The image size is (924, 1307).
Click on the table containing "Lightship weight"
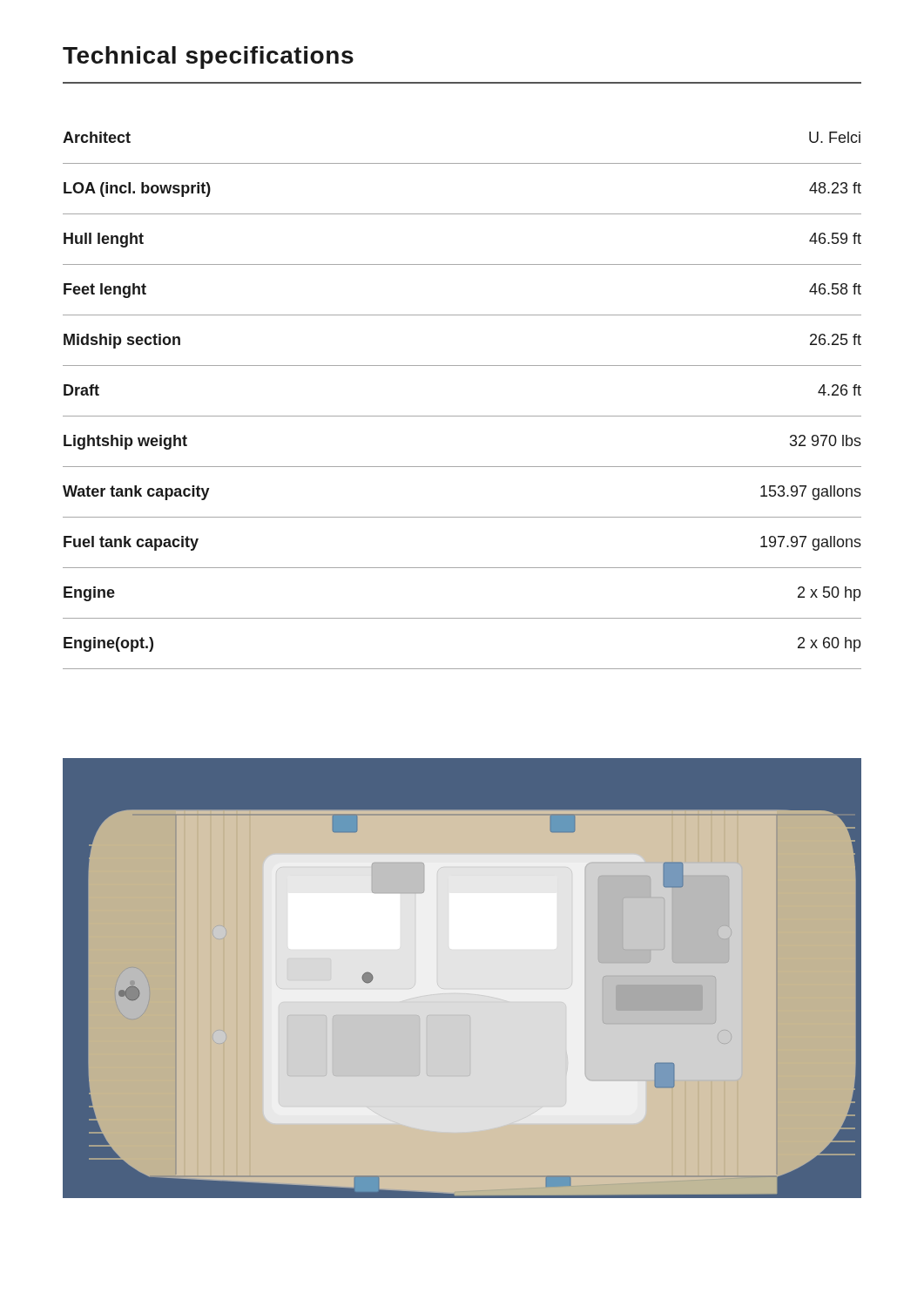[462, 391]
